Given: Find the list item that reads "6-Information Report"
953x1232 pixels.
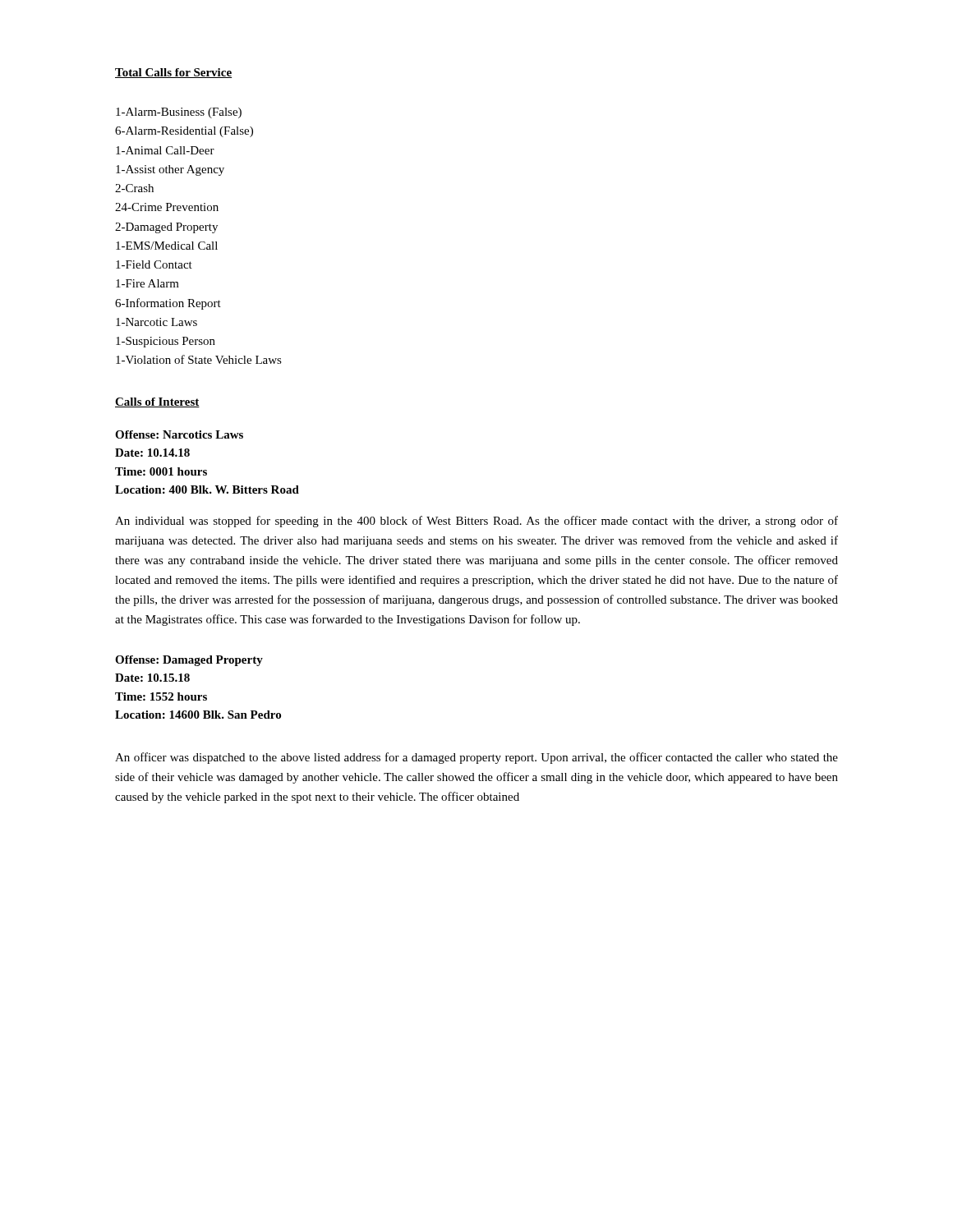Looking at the screenshot, I should 168,303.
